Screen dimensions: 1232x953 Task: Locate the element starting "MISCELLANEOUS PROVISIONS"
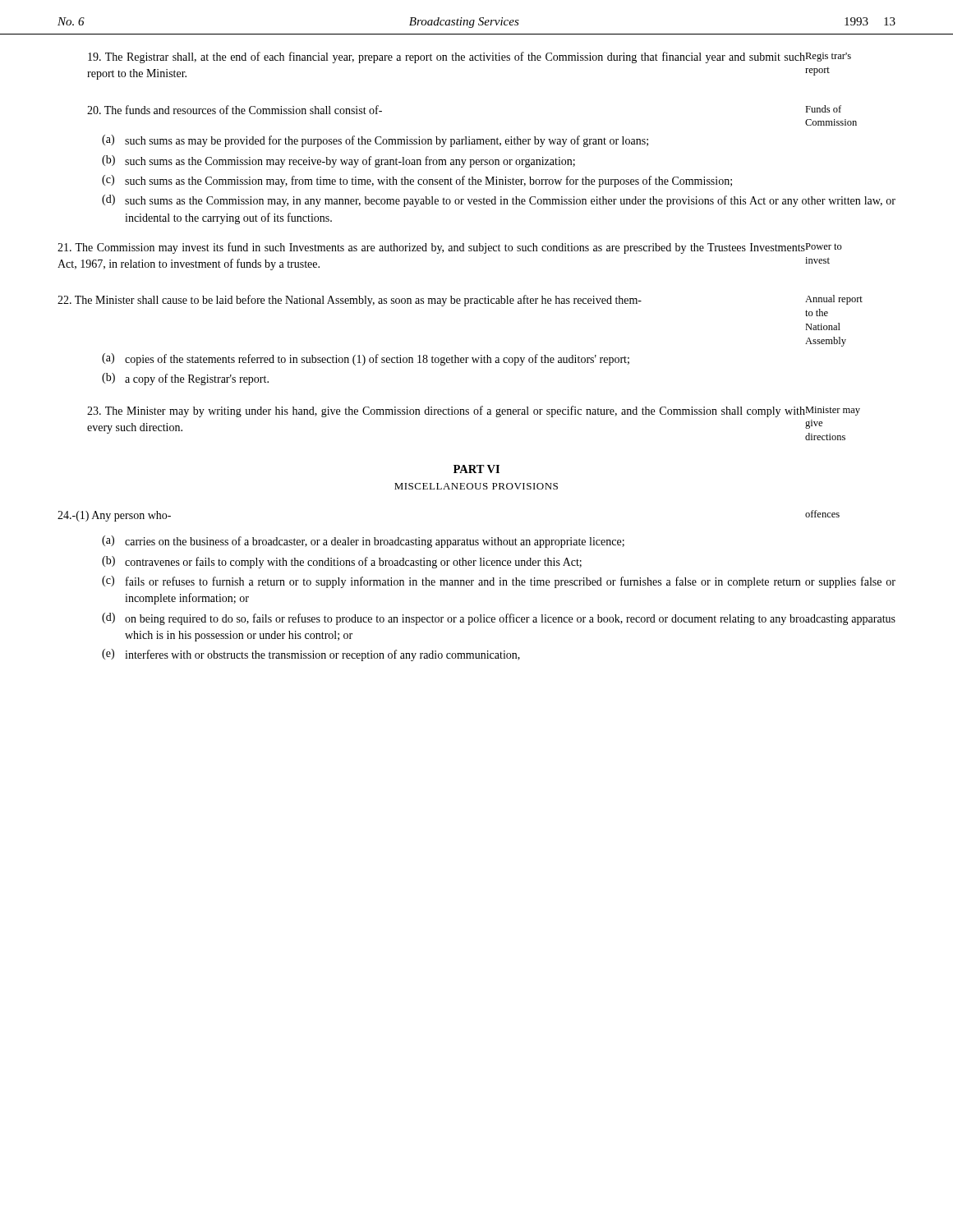pyautogui.click(x=476, y=486)
